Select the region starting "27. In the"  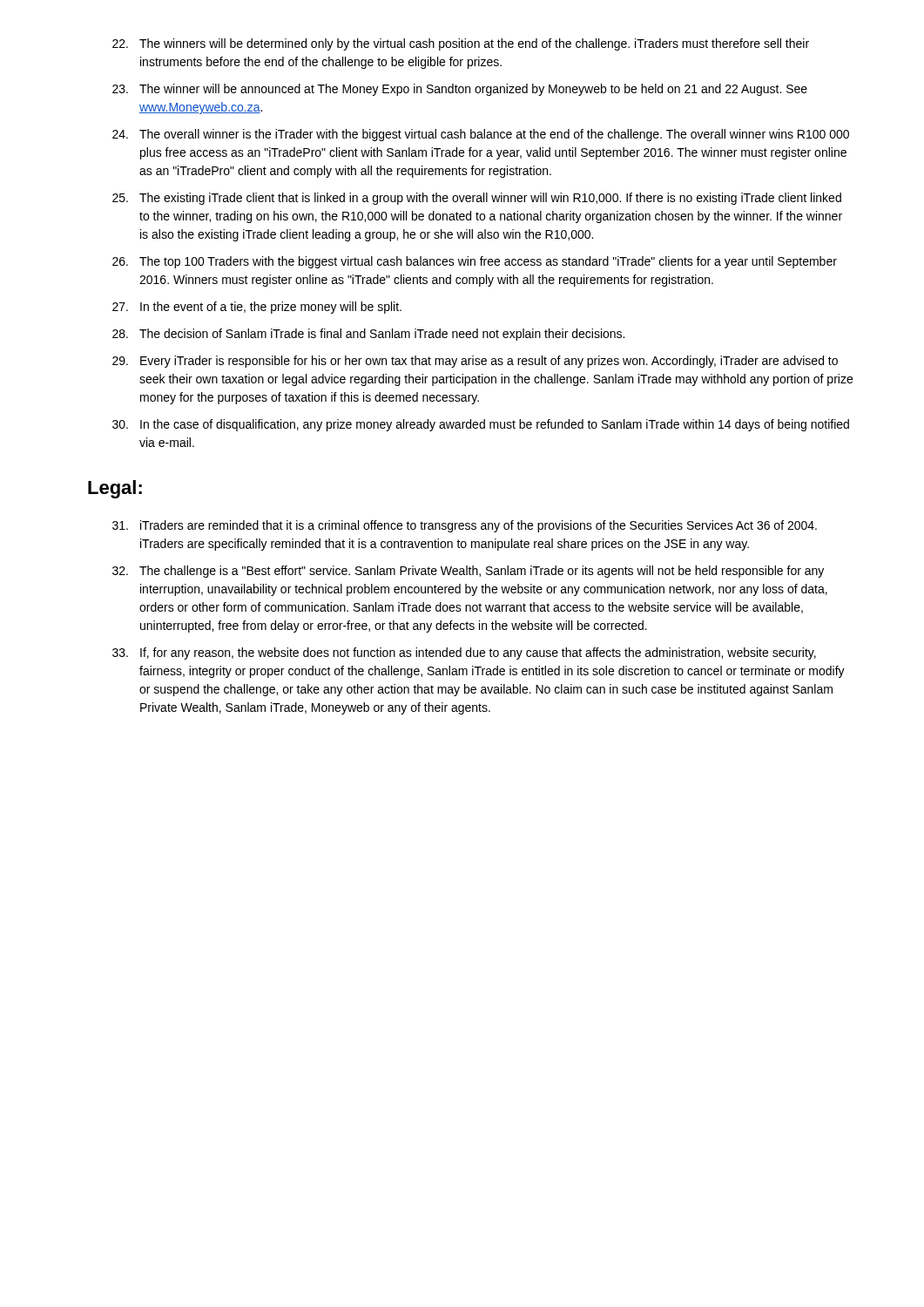pos(257,308)
